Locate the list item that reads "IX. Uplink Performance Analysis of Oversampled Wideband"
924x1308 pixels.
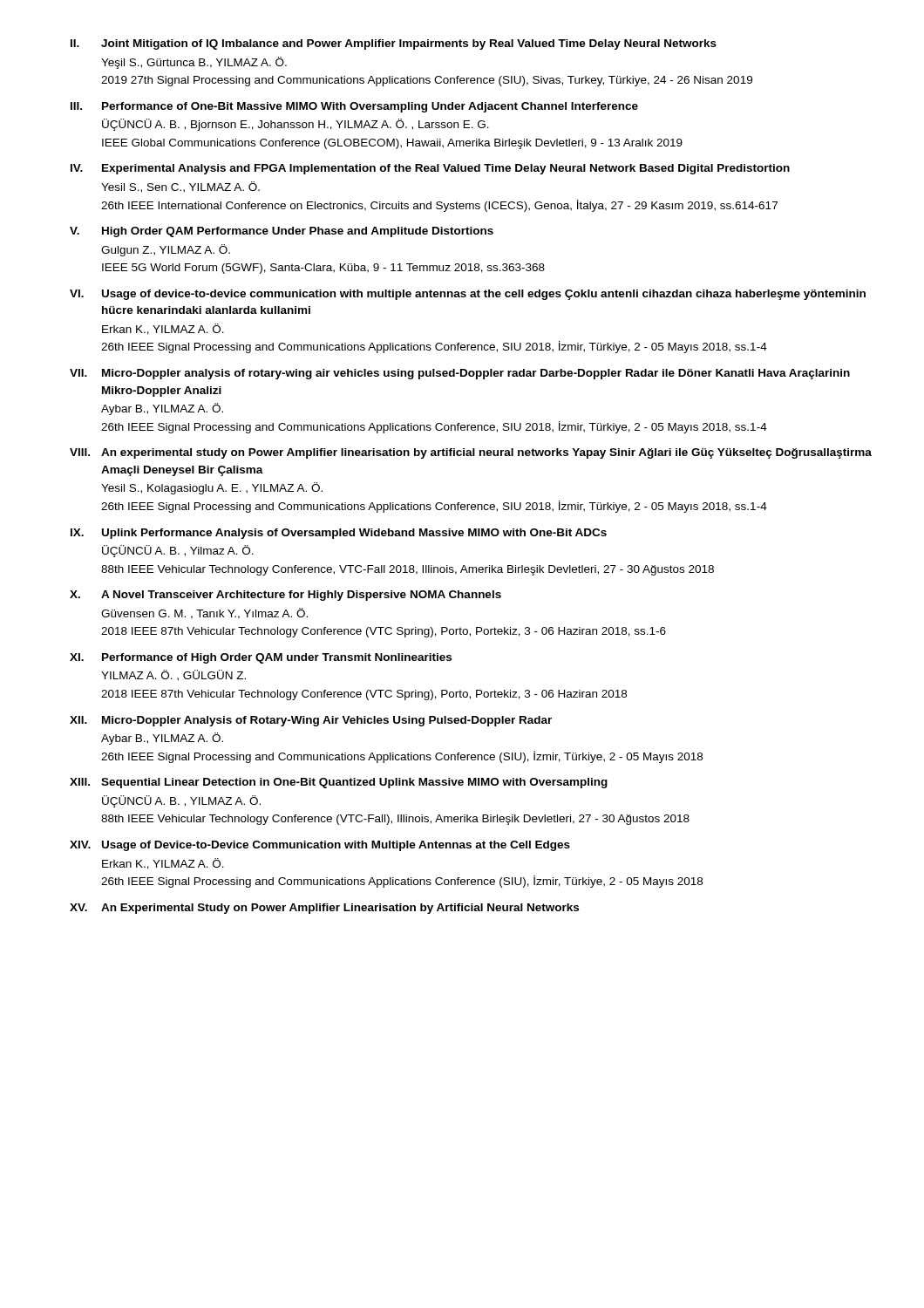339,534
